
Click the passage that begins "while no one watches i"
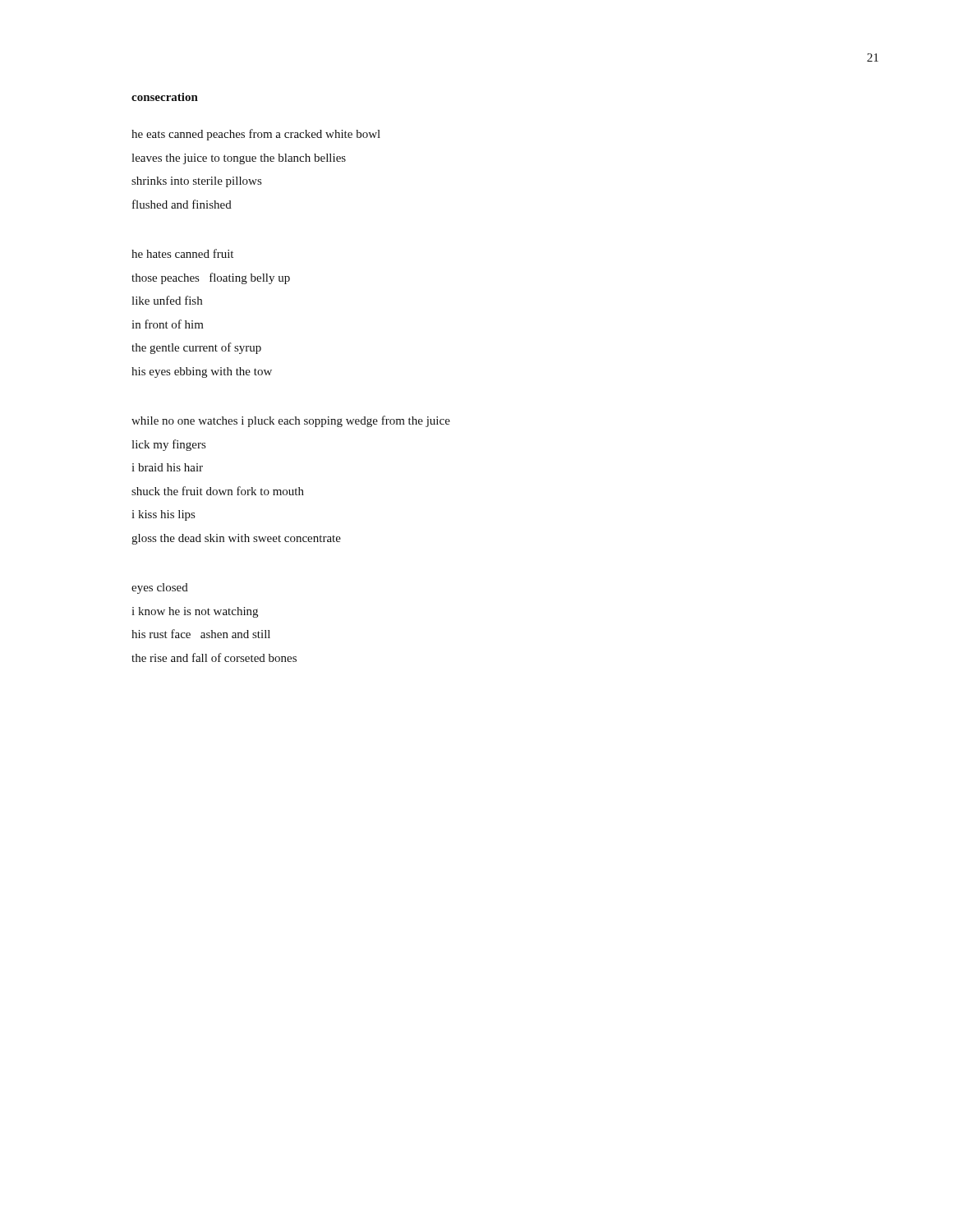[x=291, y=421]
